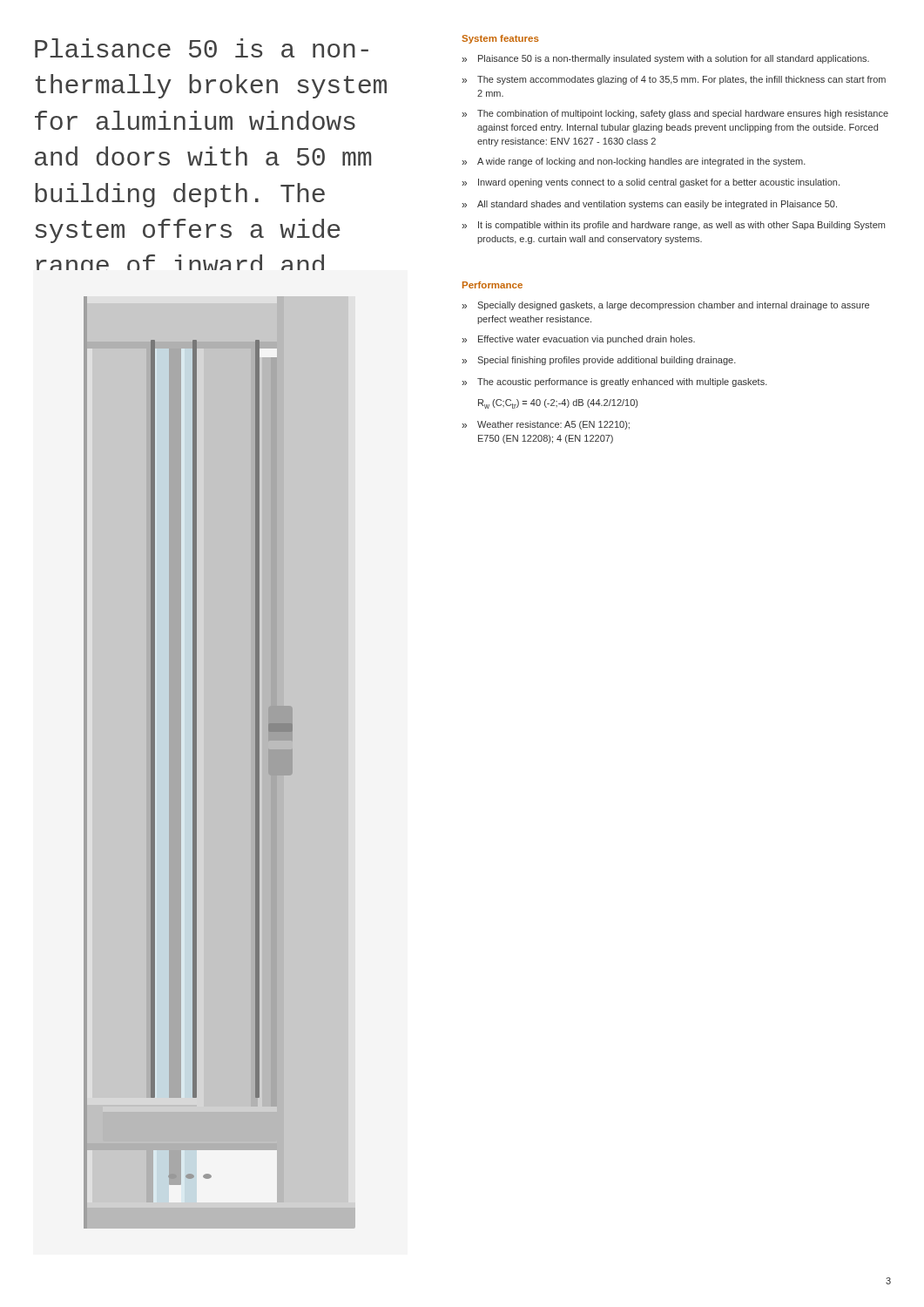Select the region starting "» The system accommodates glazing of 4"
The height and width of the screenshot is (1307, 924).
click(676, 87)
